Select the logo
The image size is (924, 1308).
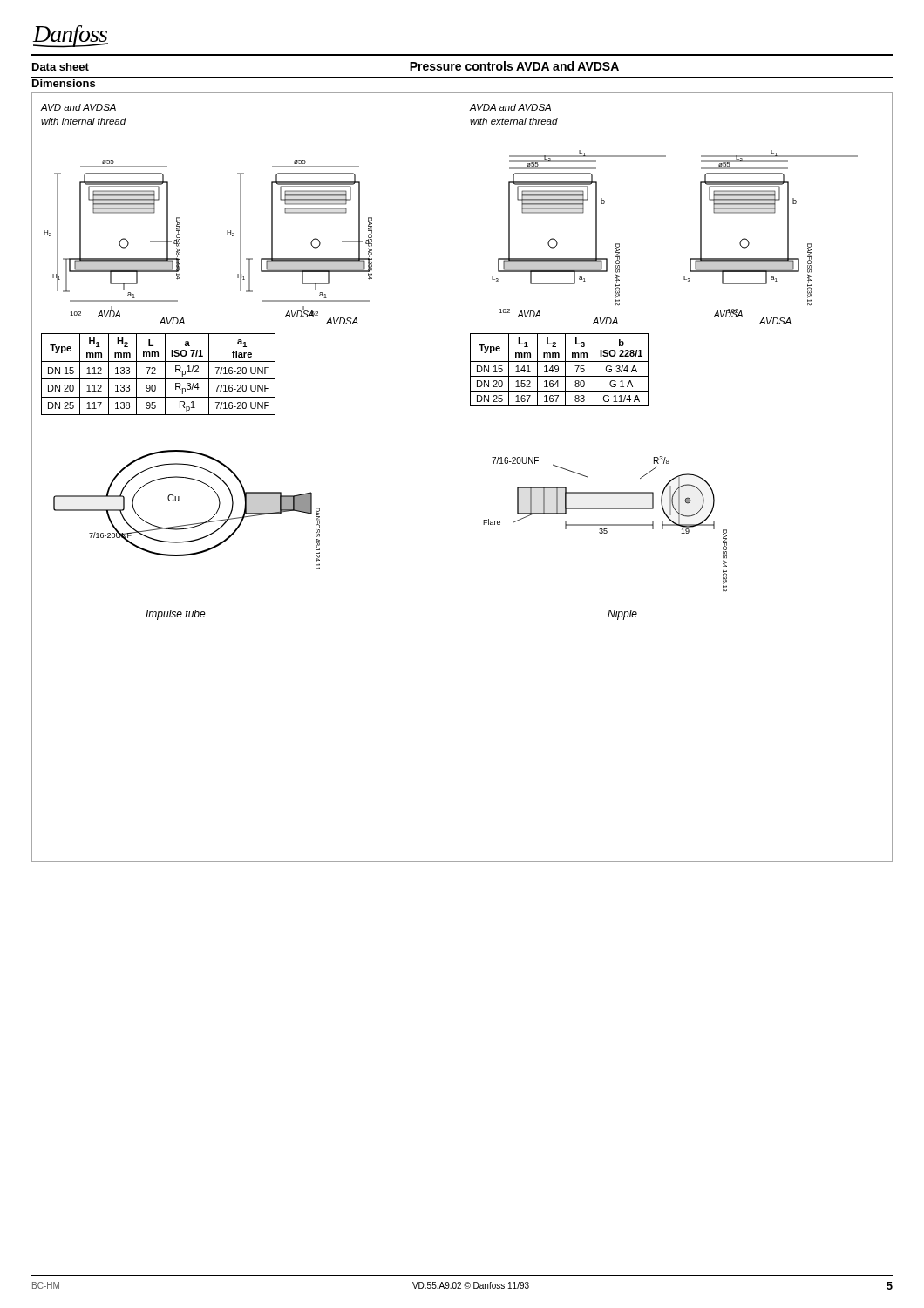71,34
